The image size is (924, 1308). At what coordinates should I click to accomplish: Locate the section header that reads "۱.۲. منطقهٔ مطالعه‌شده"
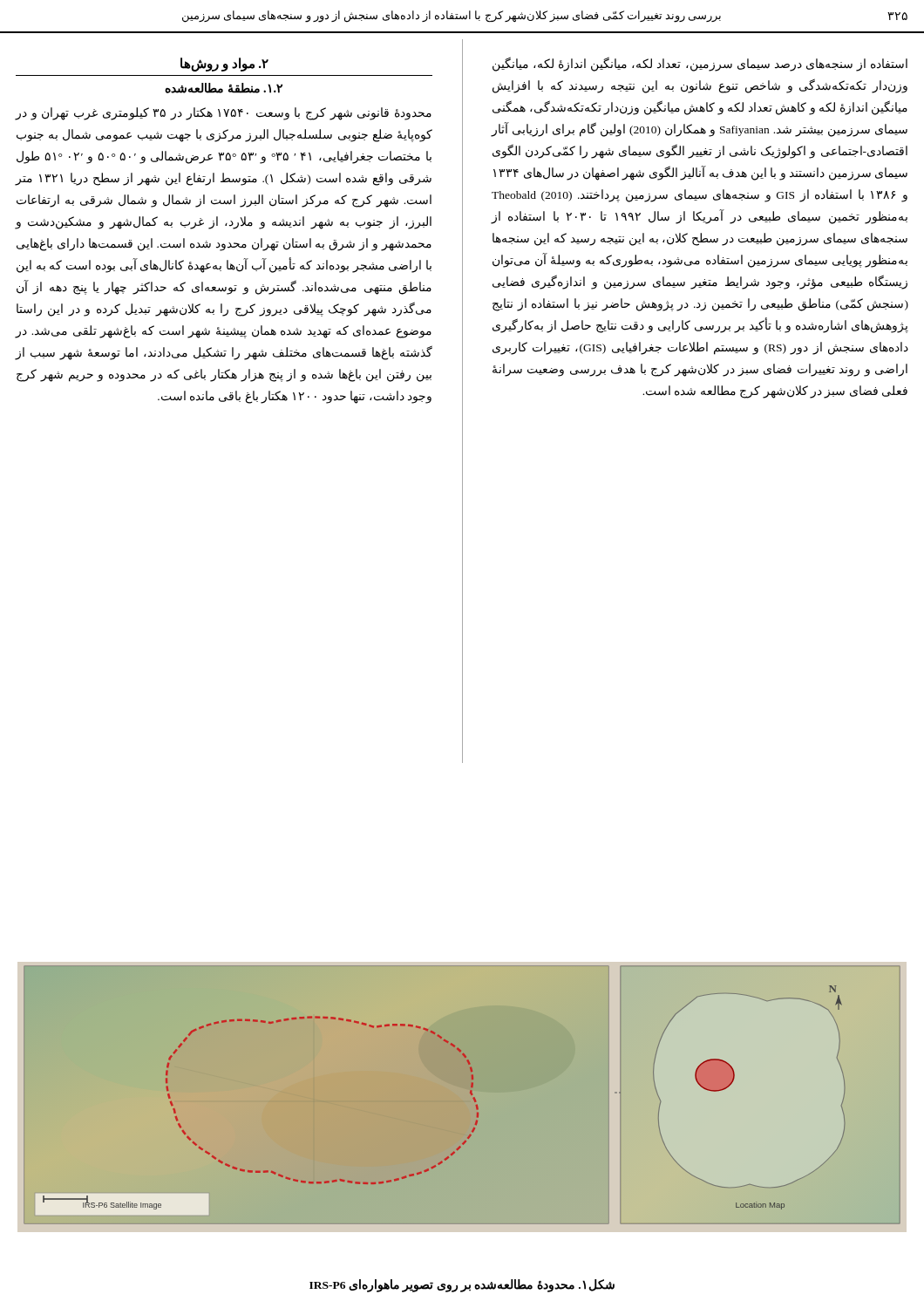tap(224, 89)
